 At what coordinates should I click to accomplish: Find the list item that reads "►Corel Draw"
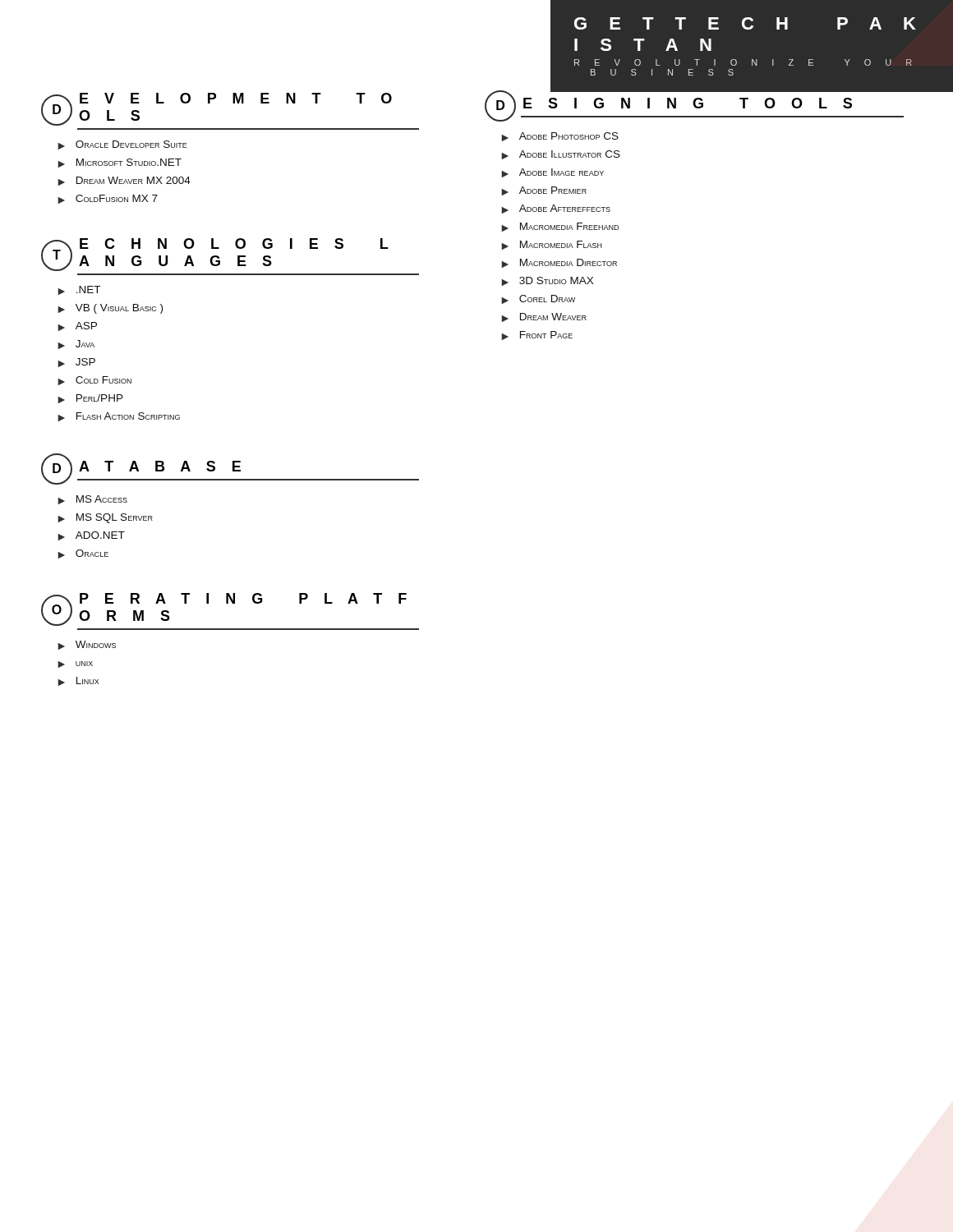537,299
